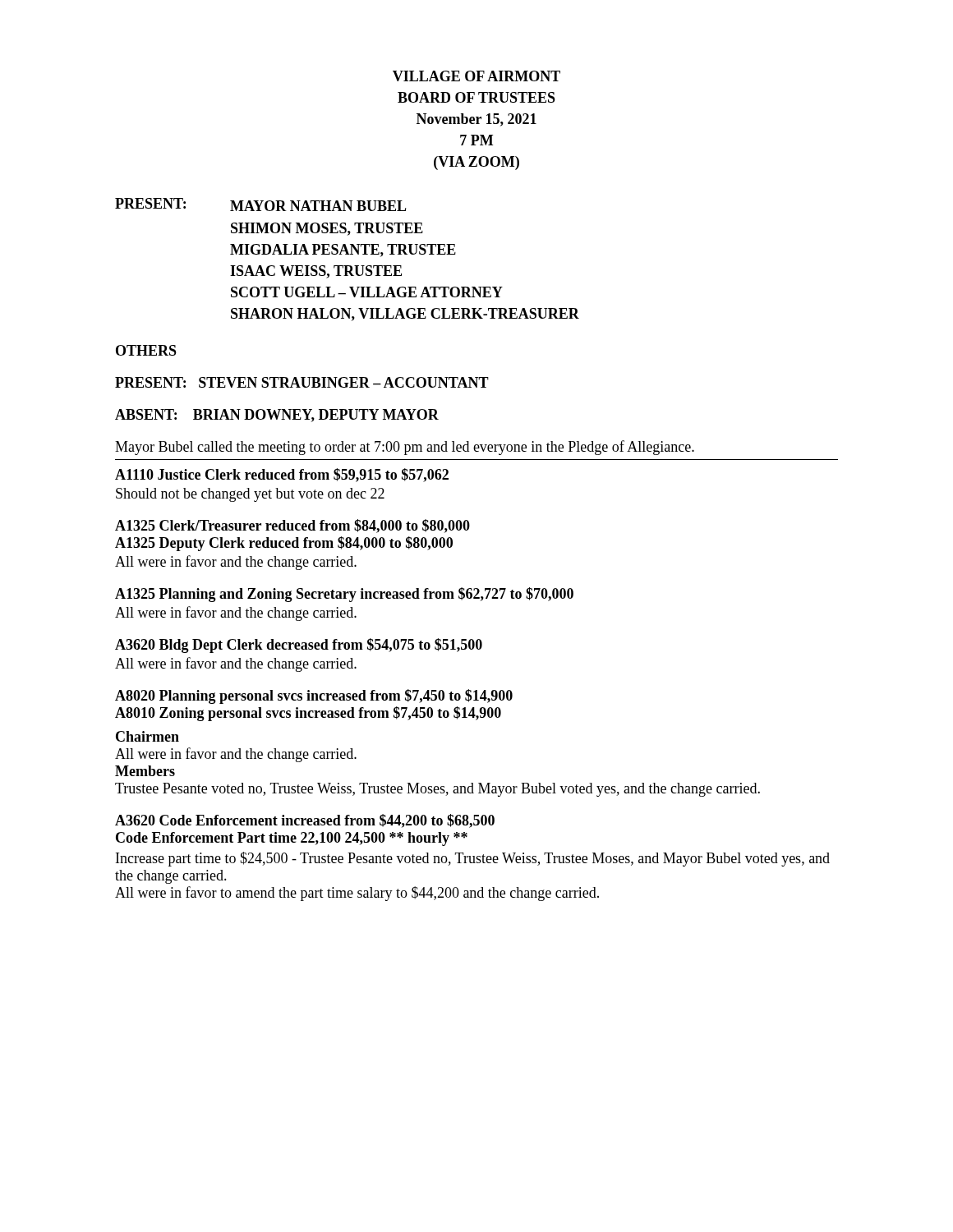Image resolution: width=953 pixels, height=1232 pixels.
Task: Find the text that says "OTHERS PRESENT: STEVEN STRAUBINGER – ACCOUNTANT"
Action: click(476, 367)
